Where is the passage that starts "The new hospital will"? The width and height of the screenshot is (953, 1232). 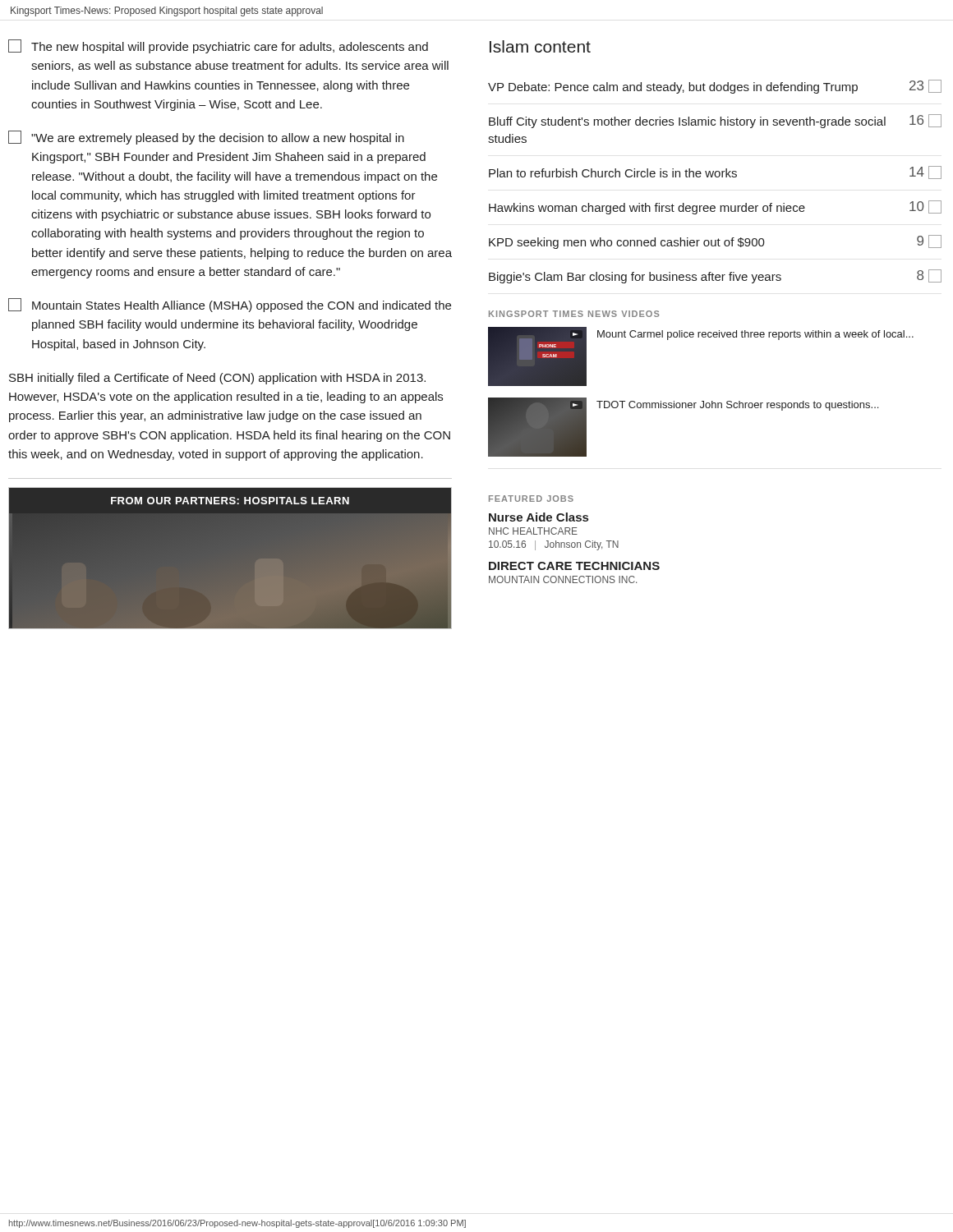point(230,75)
